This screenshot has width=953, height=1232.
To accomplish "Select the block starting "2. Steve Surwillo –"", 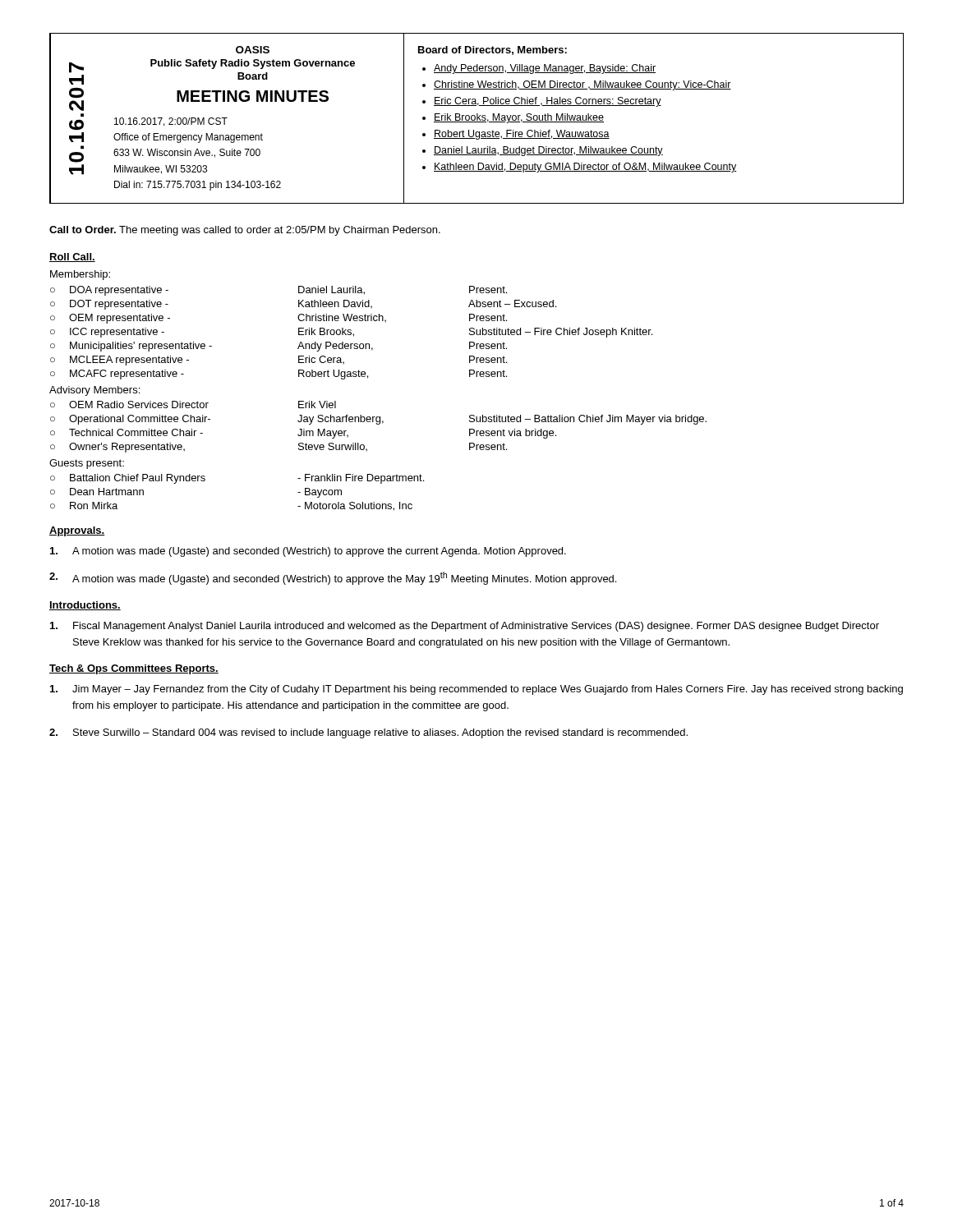I will pos(369,732).
